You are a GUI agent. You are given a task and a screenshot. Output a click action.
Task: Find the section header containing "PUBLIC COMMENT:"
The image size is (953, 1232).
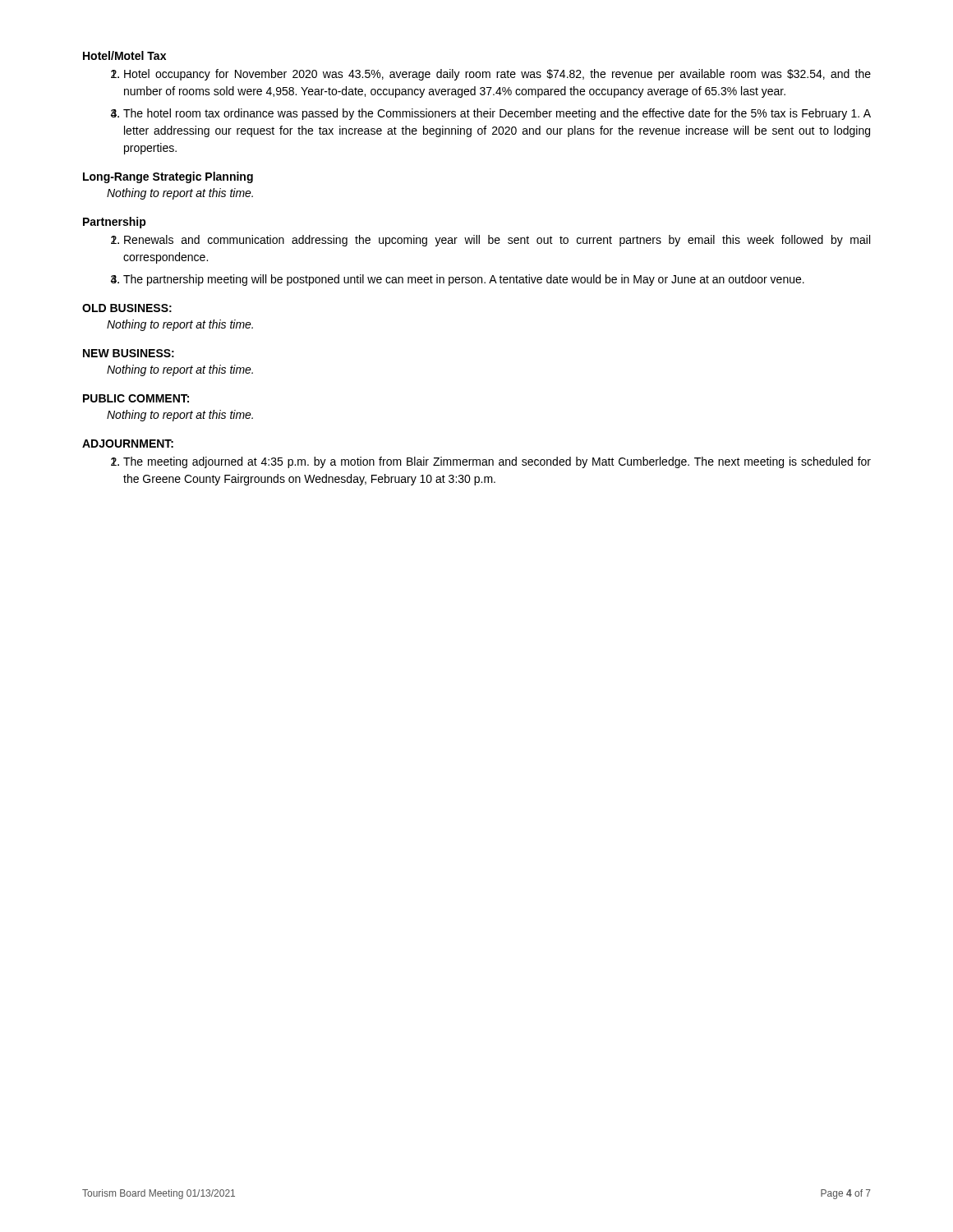[x=136, y=398]
